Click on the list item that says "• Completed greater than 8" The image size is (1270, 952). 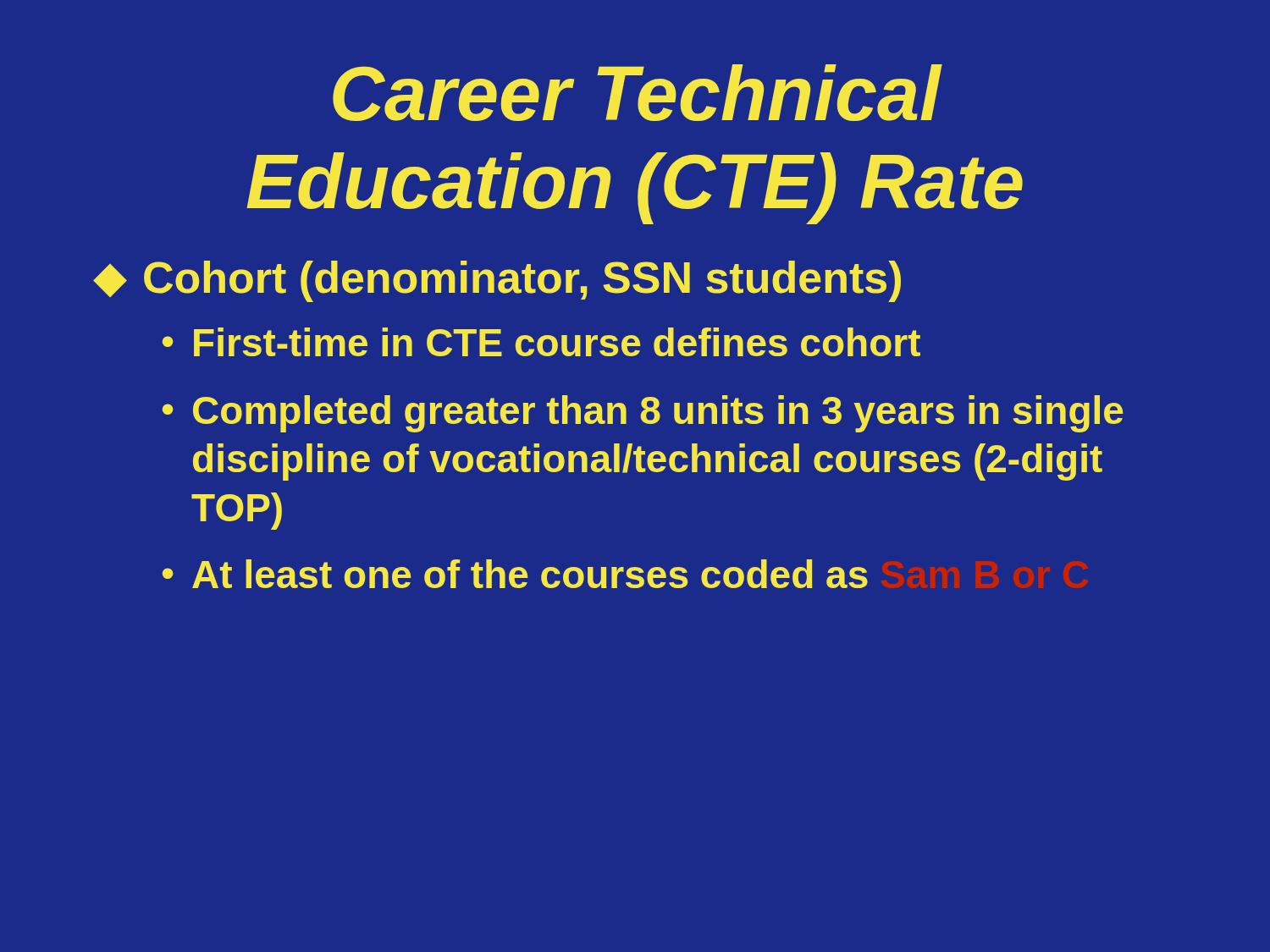click(682, 460)
